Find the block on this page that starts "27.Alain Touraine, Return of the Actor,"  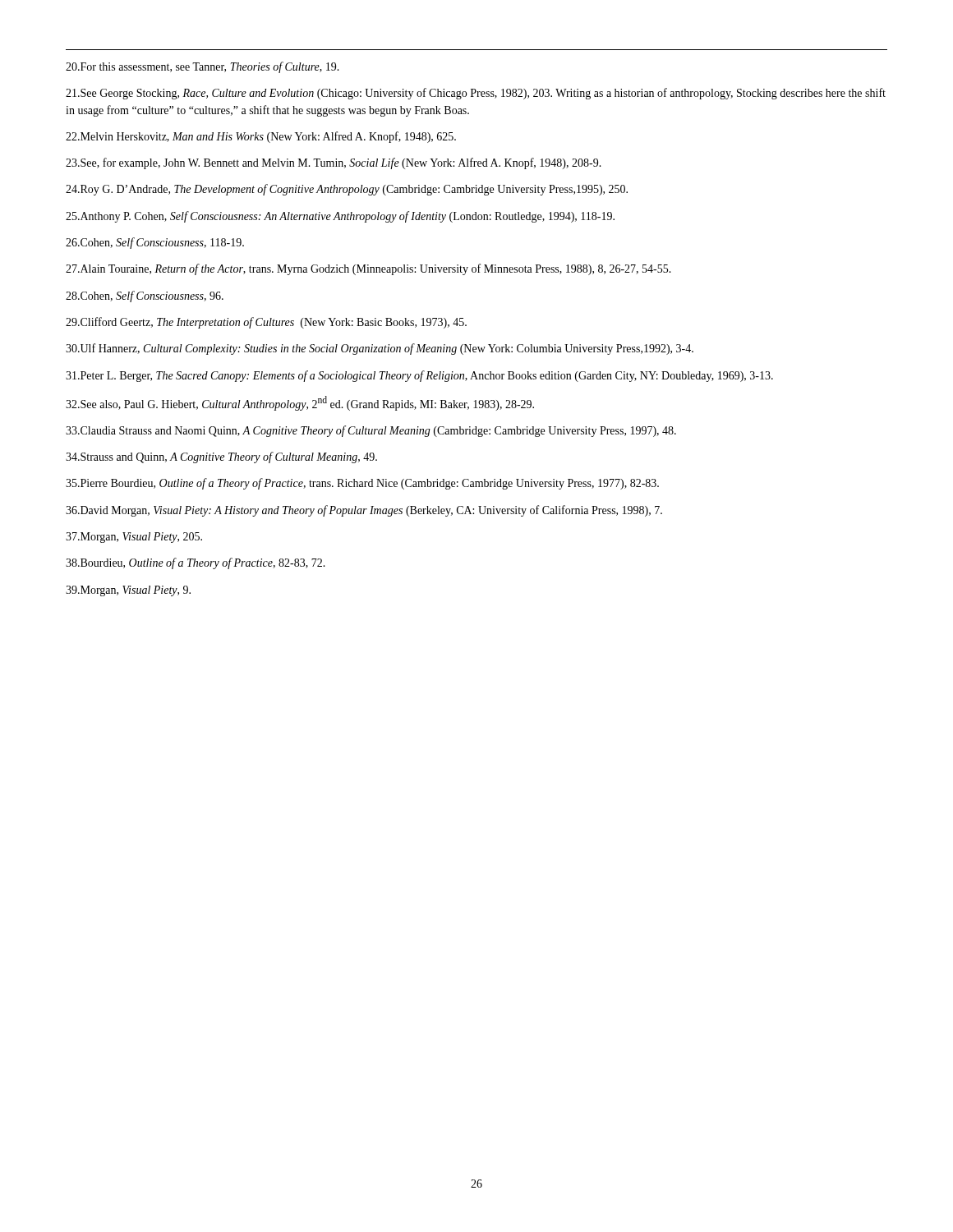(x=369, y=269)
